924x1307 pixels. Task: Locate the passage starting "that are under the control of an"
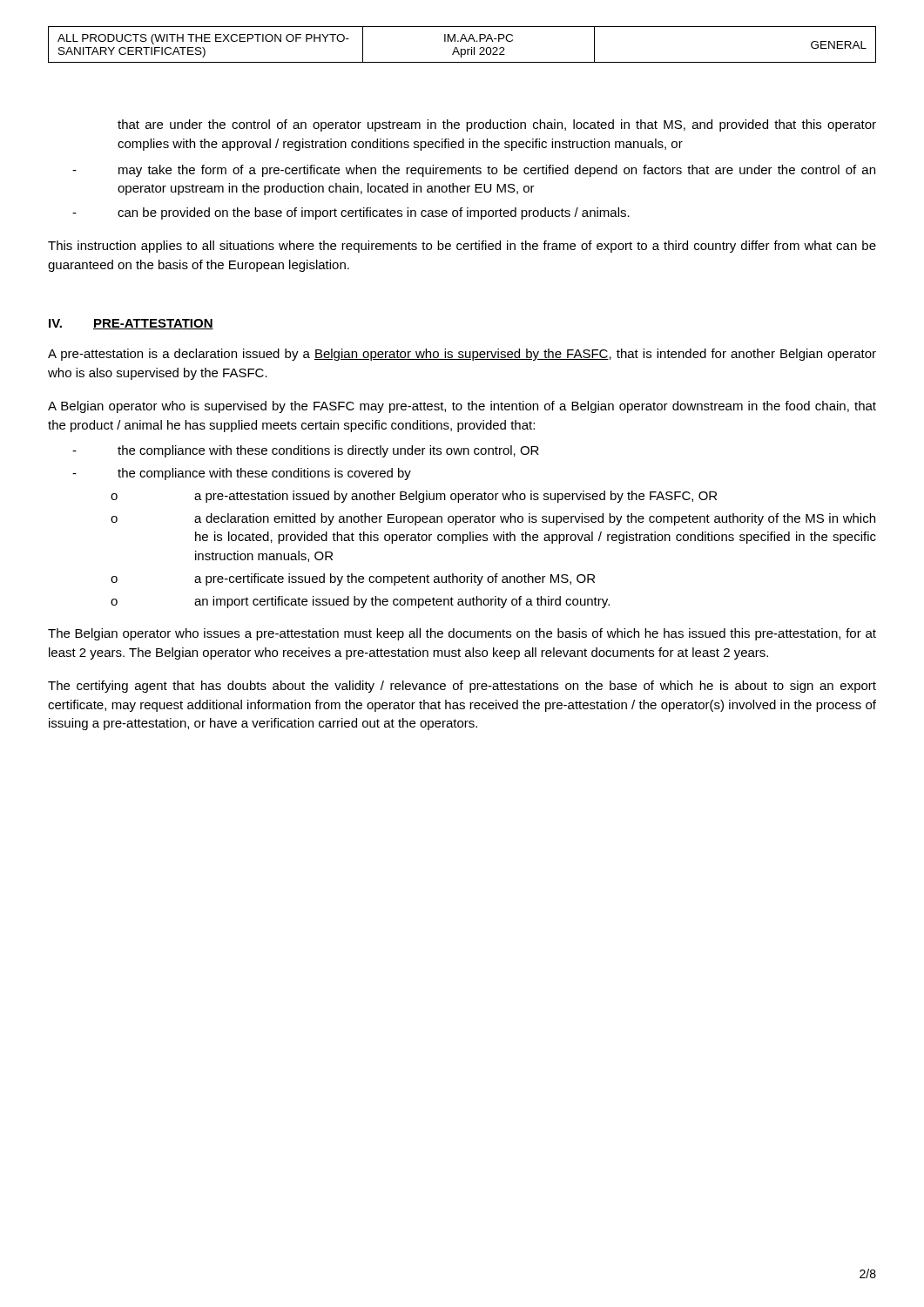(497, 134)
